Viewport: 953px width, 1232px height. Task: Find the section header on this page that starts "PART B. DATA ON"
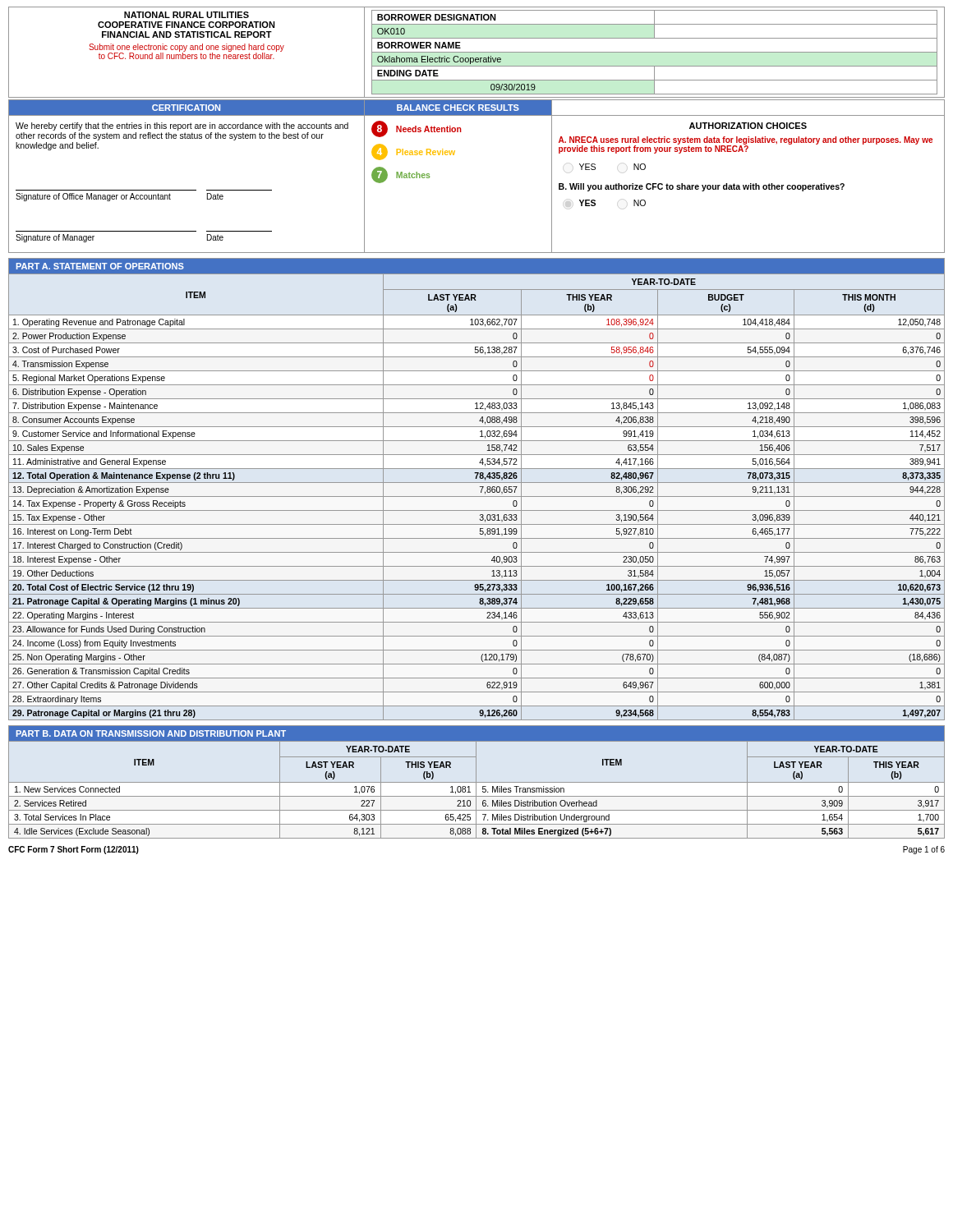(151, 733)
